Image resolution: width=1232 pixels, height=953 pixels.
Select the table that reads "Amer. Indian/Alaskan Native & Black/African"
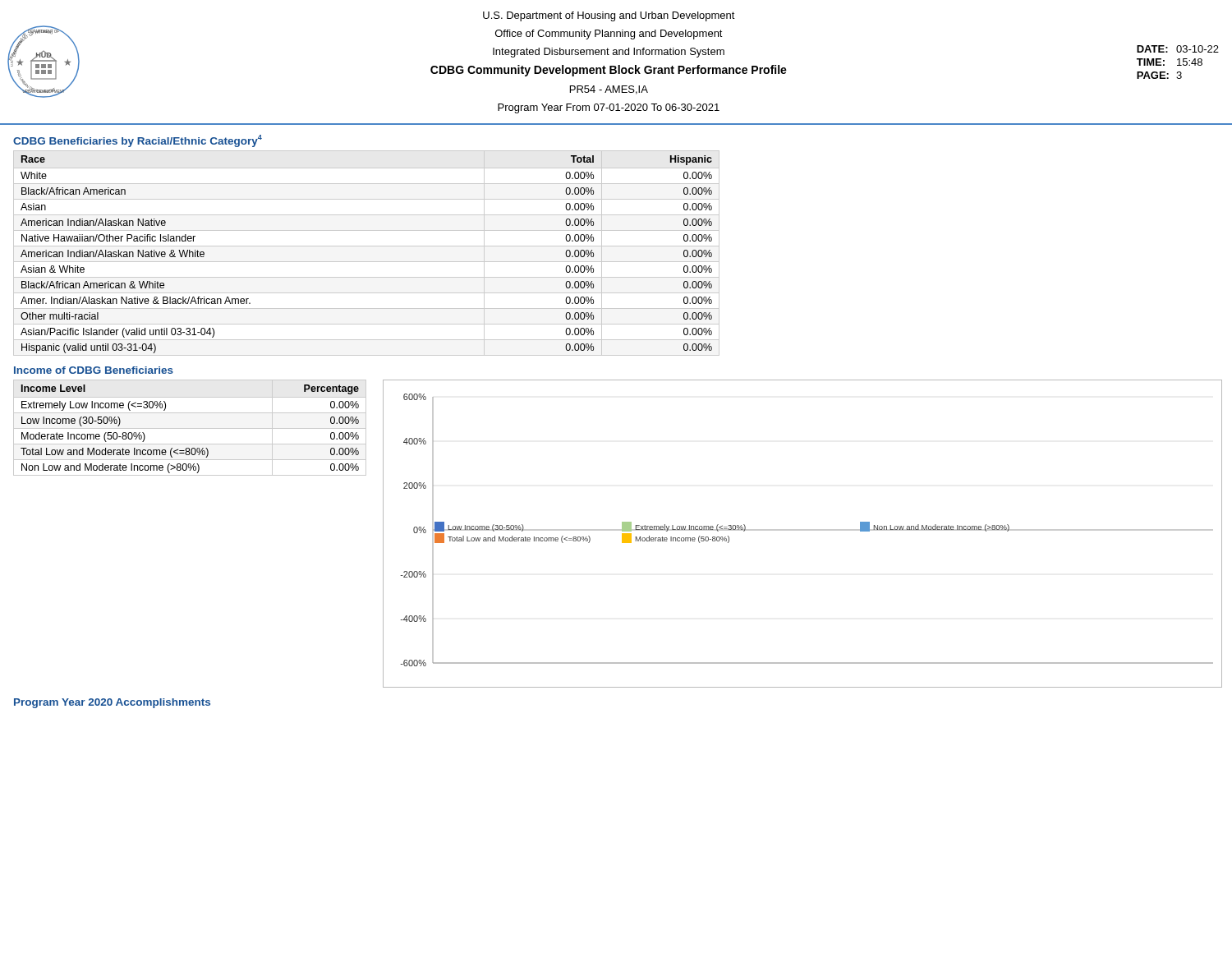(x=616, y=253)
